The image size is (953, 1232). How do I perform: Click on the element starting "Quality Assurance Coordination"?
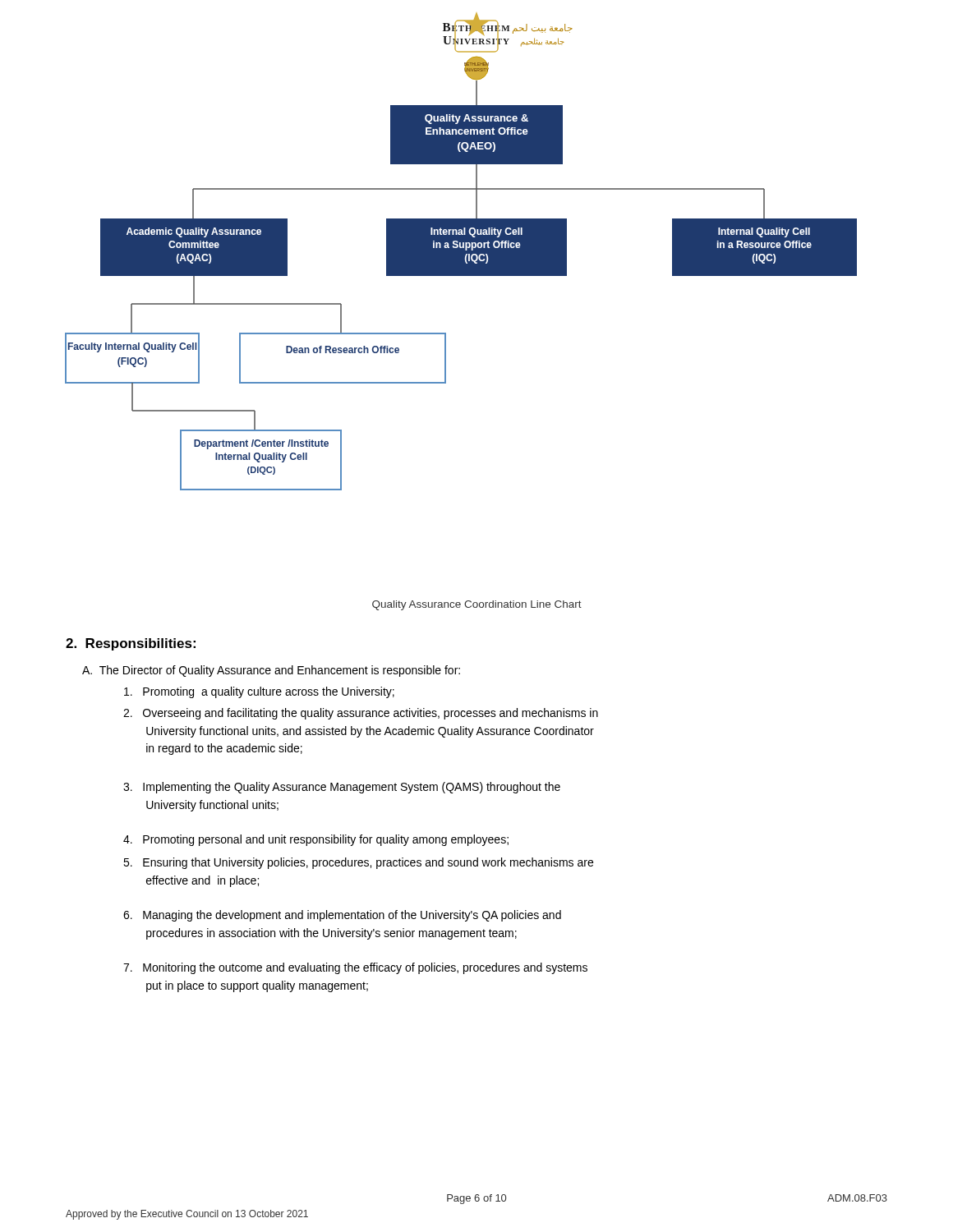pos(476,604)
